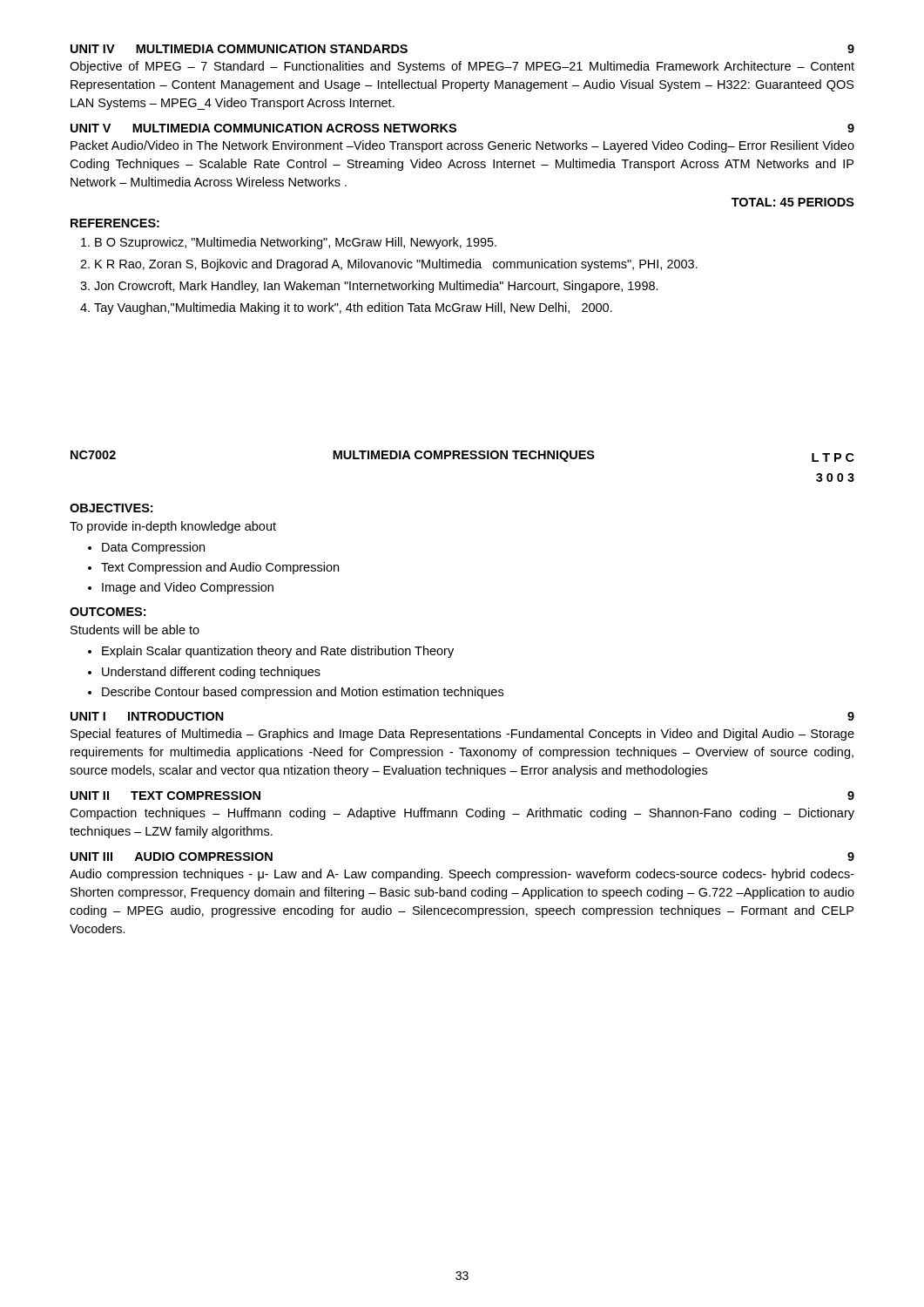Point to "Understand different coding techniques"

click(211, 672)
